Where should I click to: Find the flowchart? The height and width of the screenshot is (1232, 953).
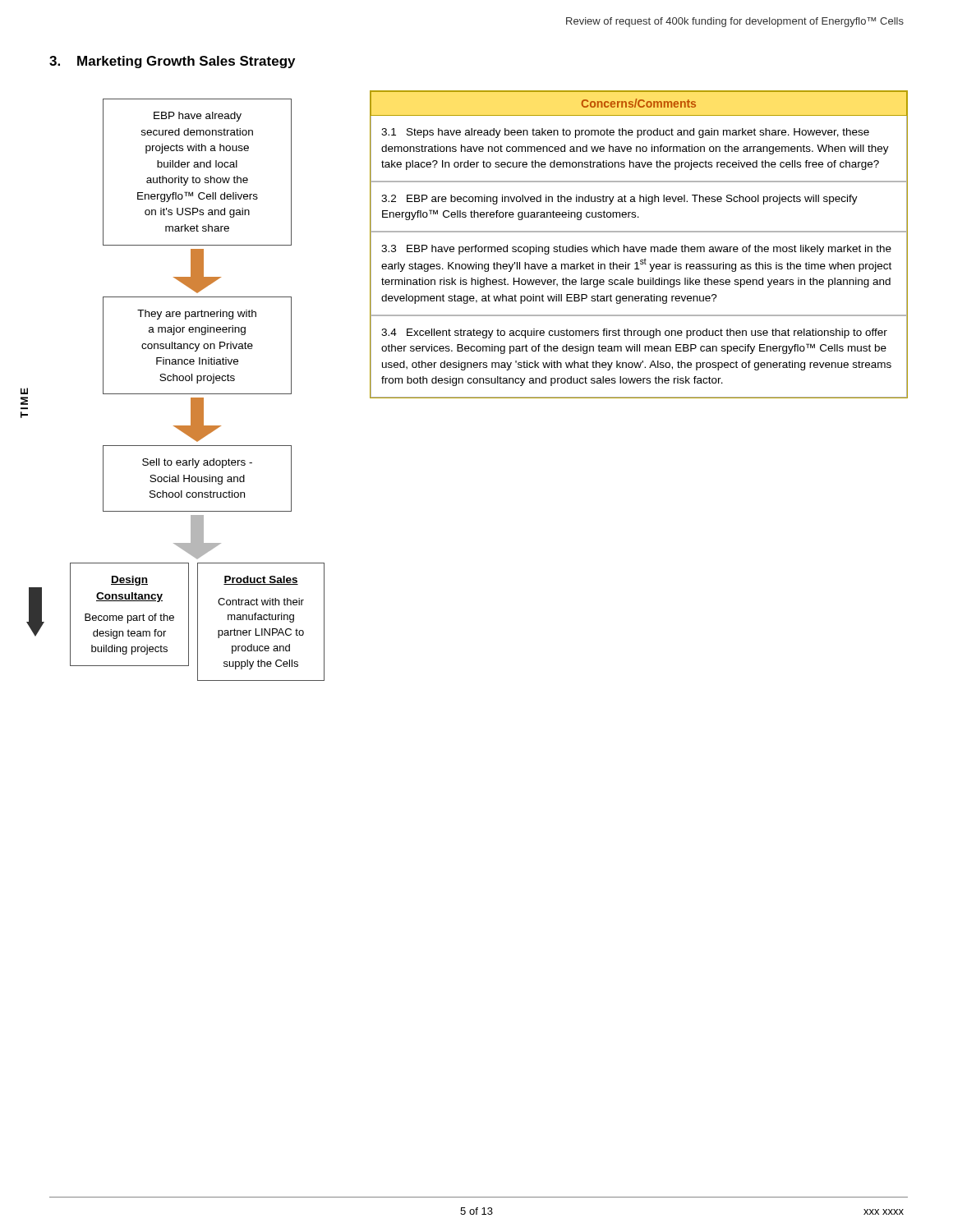197,637
